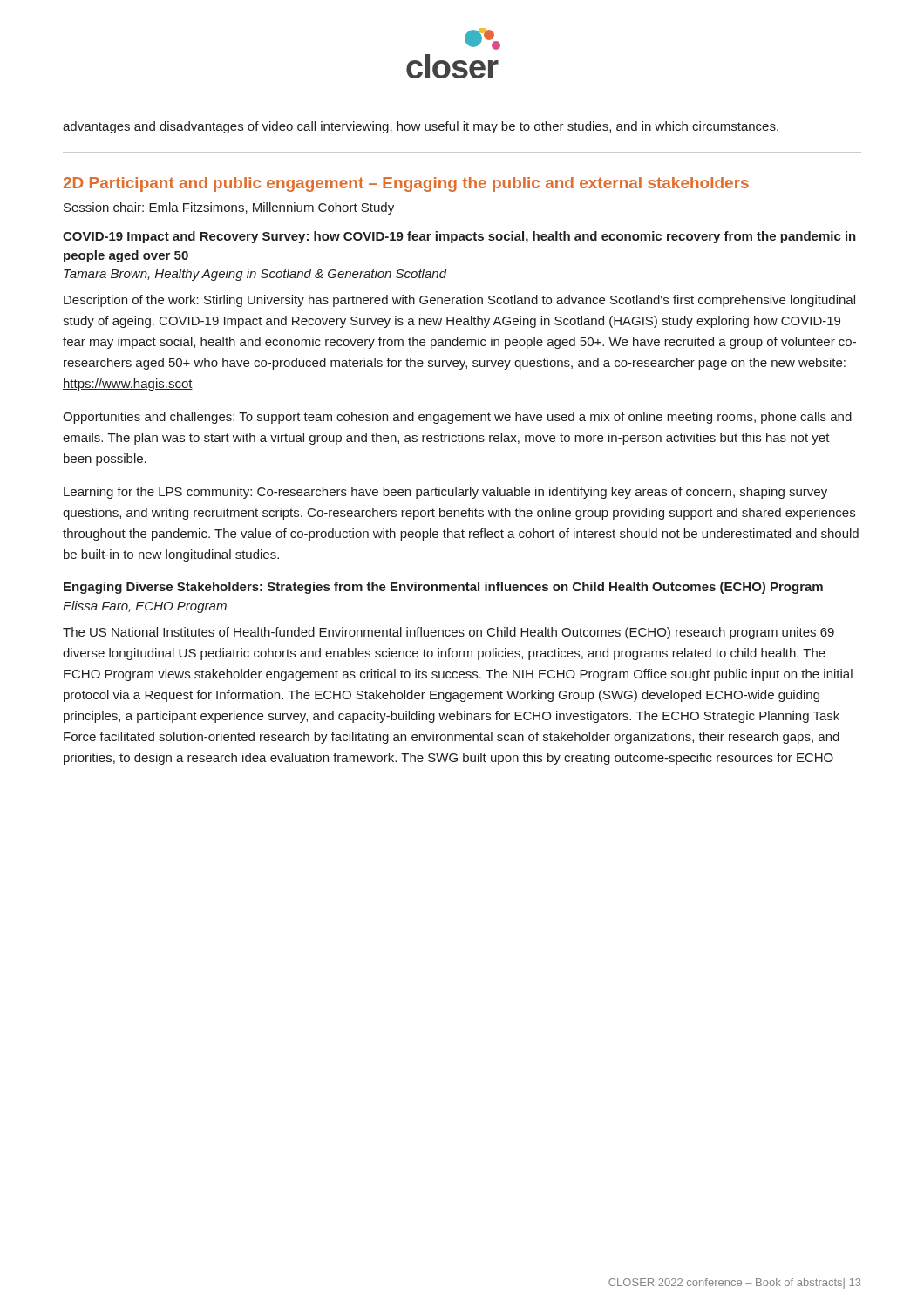
Task: Click on the text with the text "Elissa Faro, ECHO Program"
Action: (145, 606)
